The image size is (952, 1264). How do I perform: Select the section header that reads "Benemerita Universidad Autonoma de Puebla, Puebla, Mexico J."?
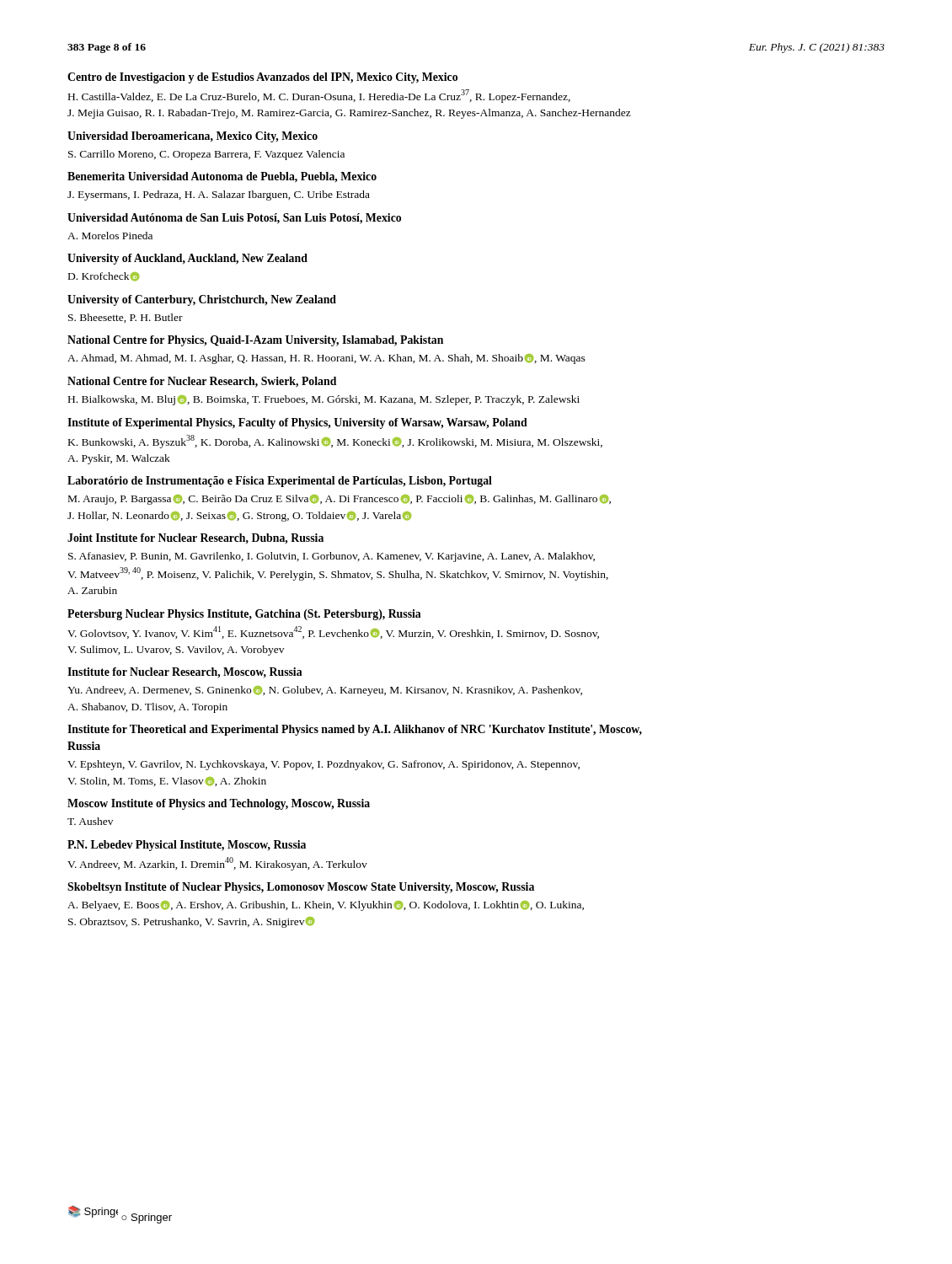(x=222, y=177)
